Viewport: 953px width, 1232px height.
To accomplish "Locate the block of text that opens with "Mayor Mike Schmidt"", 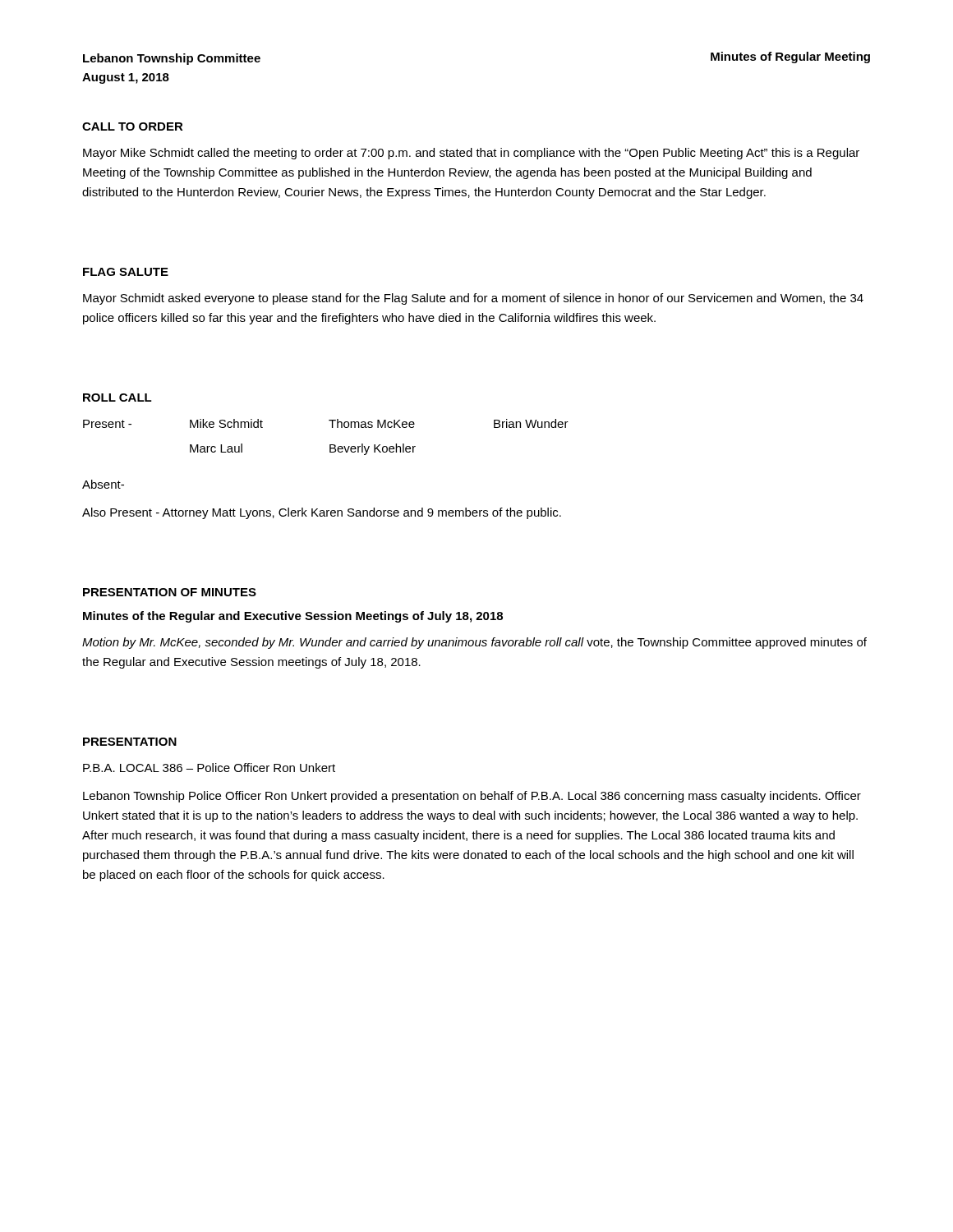I will (x=471, y=172).
